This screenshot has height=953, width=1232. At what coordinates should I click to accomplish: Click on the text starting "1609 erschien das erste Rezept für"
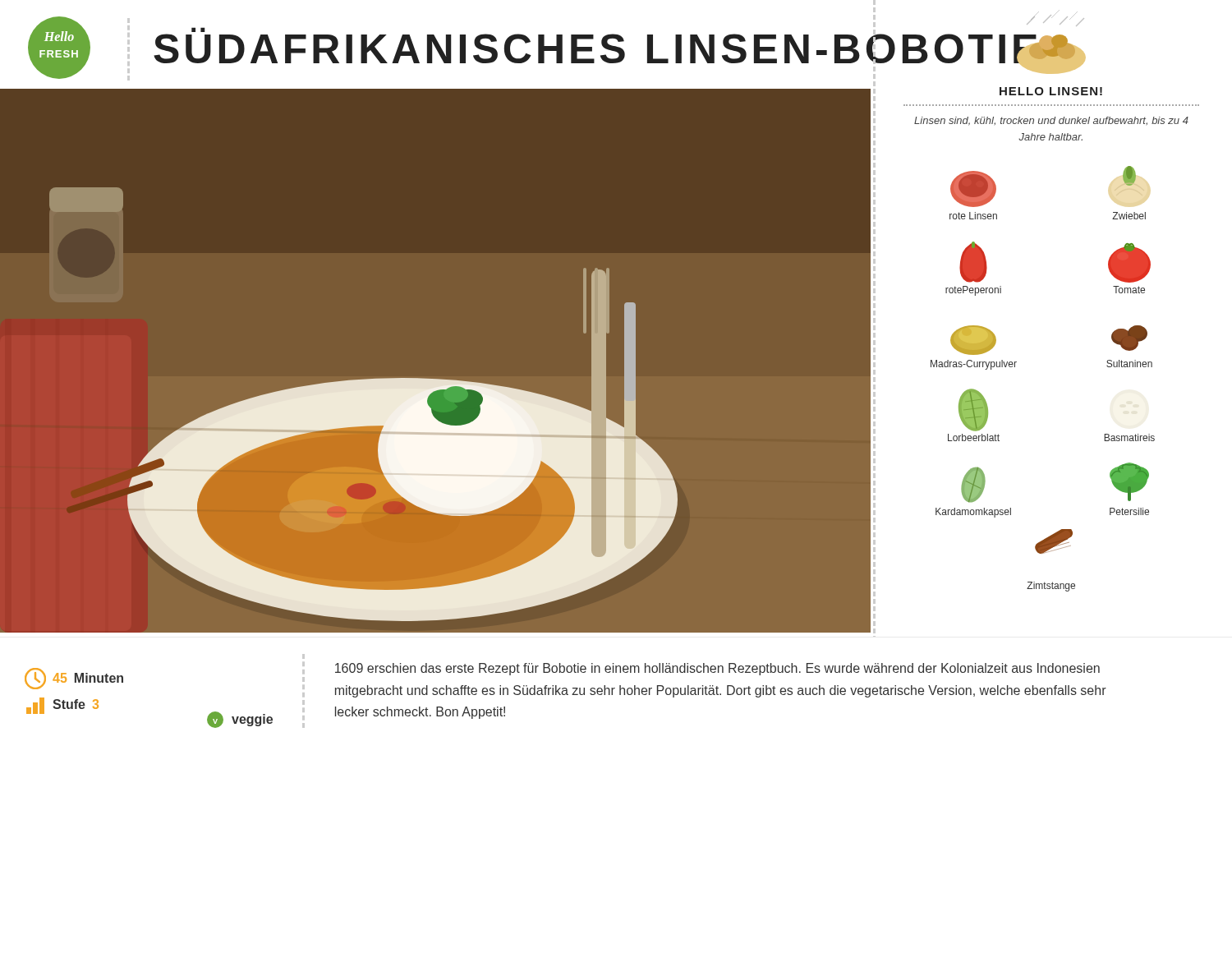coord(720,690)
